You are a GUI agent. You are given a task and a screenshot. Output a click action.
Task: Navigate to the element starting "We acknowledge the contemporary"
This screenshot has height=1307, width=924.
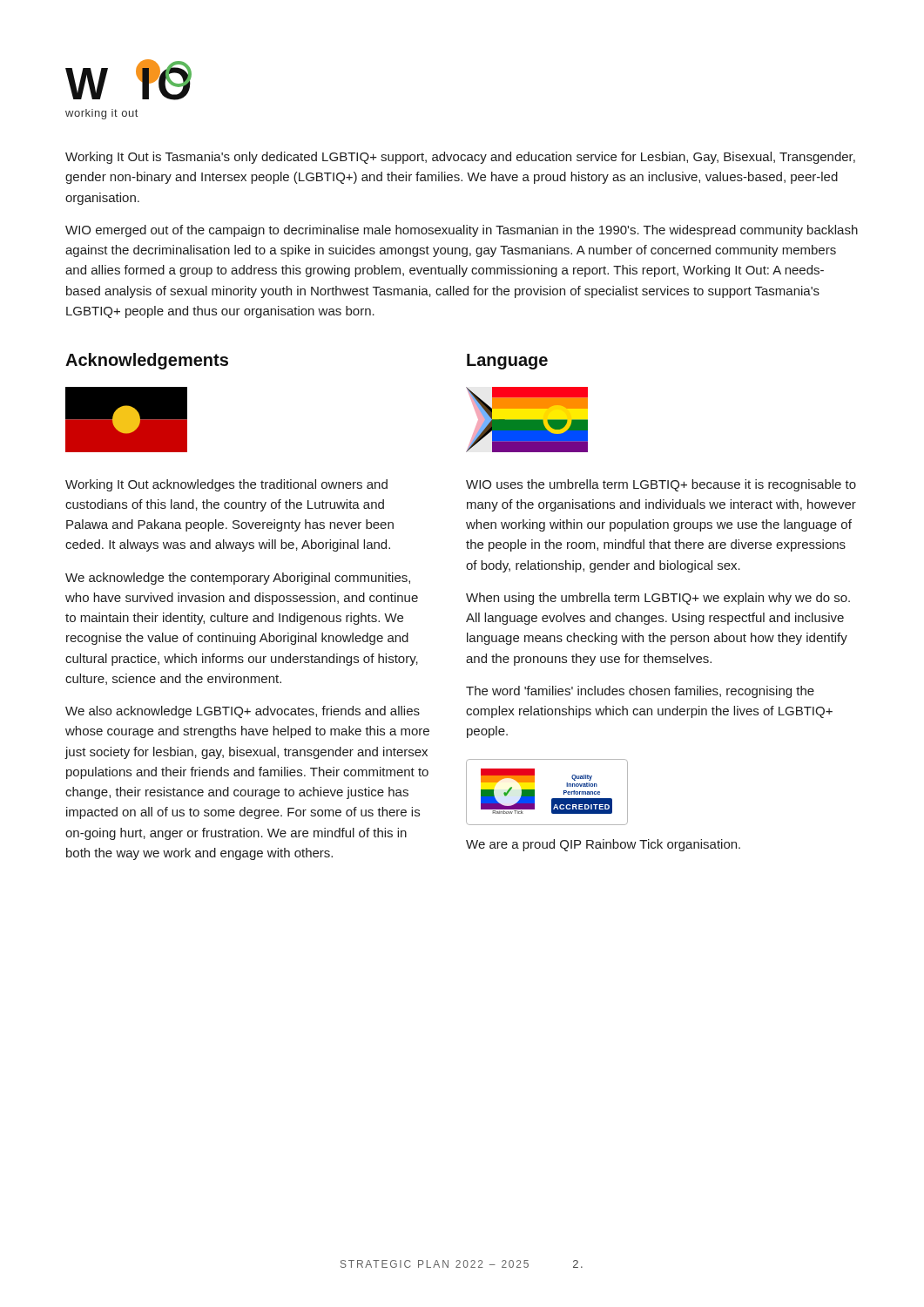pos(248,628)
